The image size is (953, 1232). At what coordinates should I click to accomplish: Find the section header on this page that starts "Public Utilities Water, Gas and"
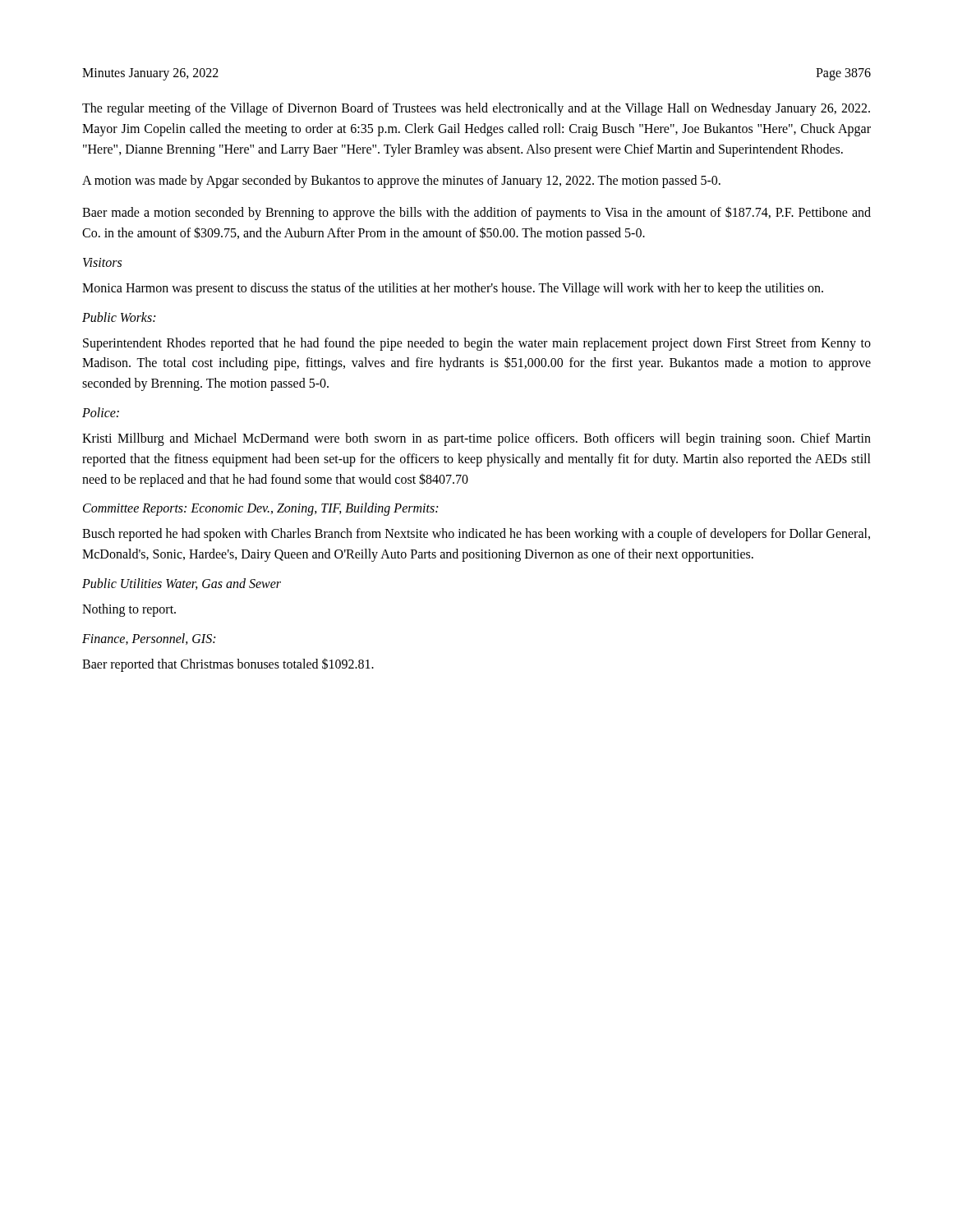tap(182, 584)
